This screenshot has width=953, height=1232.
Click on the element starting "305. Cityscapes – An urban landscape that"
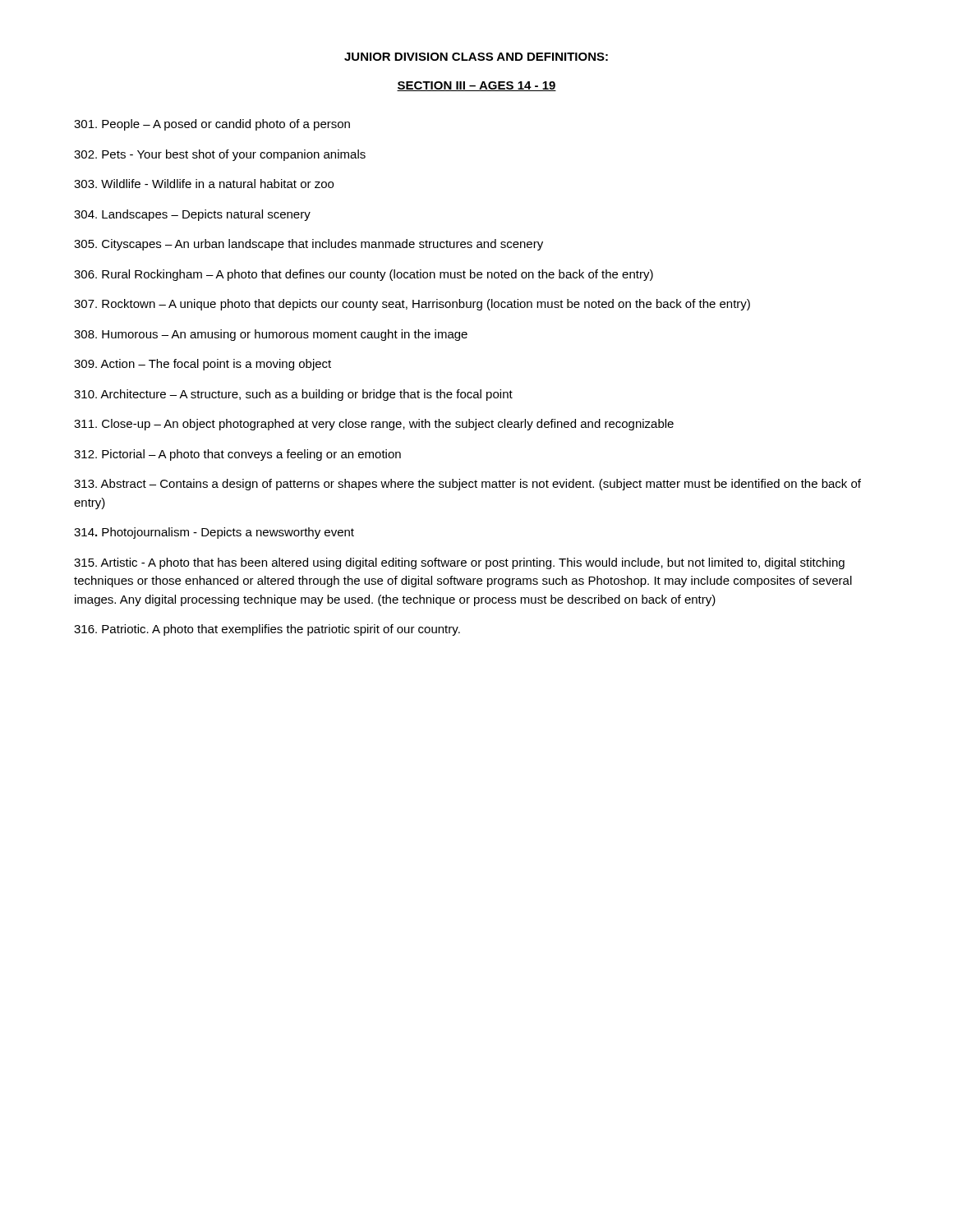[309, 244]
